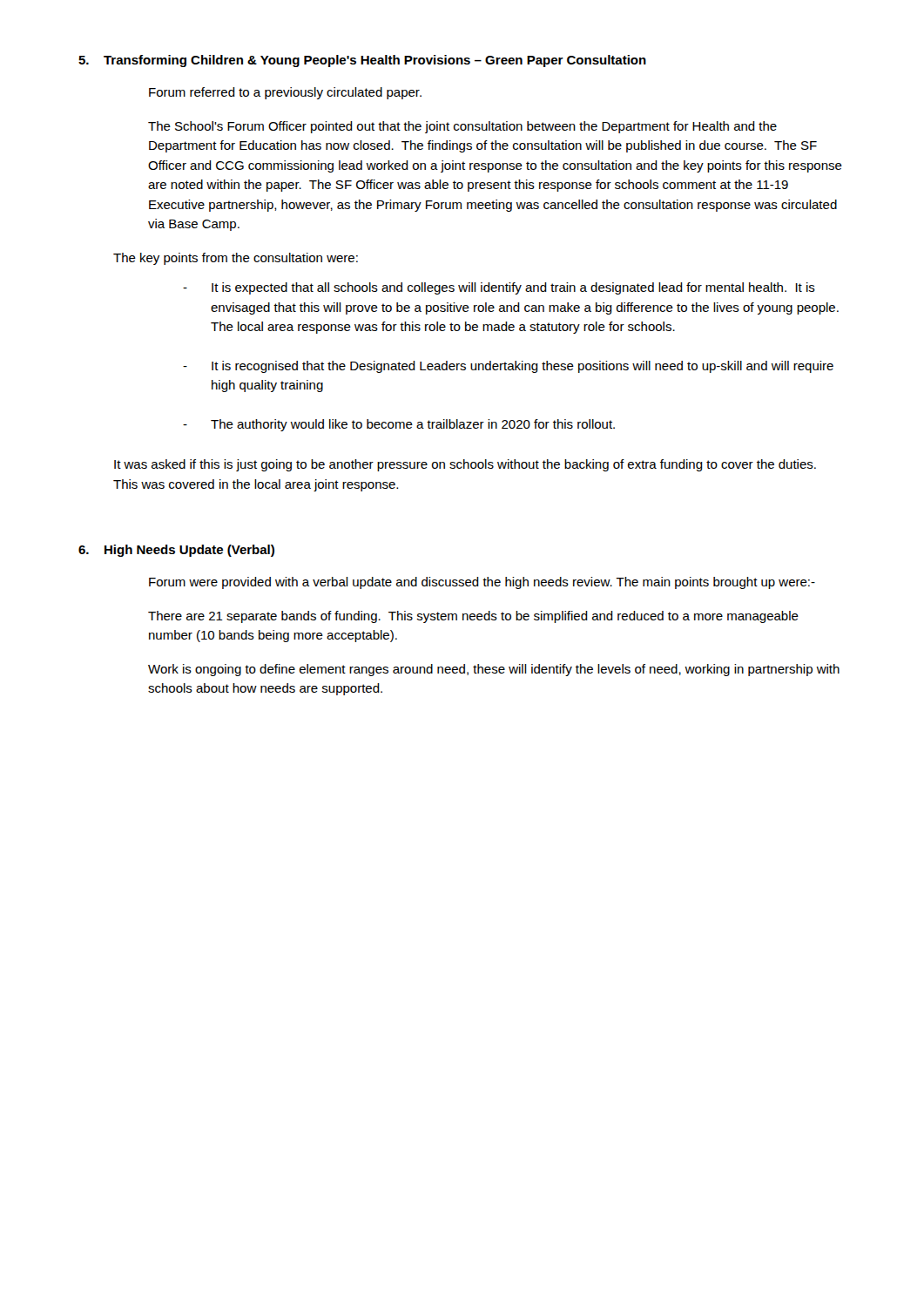Screen dimensions: 1307x924
Task: Locate the block of text that opens with "Forum were provided with a verbal"
Action: [x=482, y=582]
